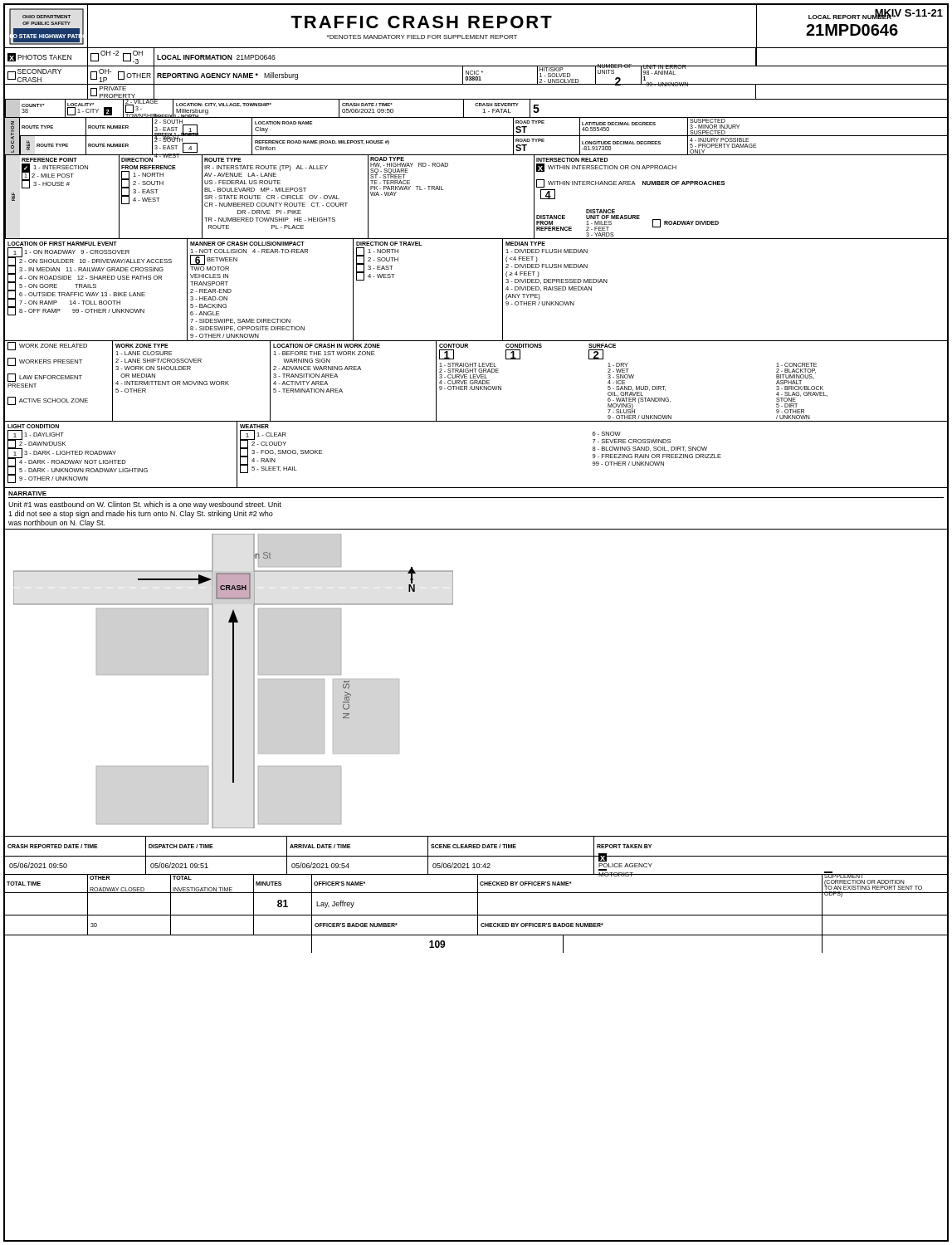Navigate to the block starting "X PHOTOS TAKEN OH -2"
Viewport: 952px width, 1245px height.
tap(476, 57)
